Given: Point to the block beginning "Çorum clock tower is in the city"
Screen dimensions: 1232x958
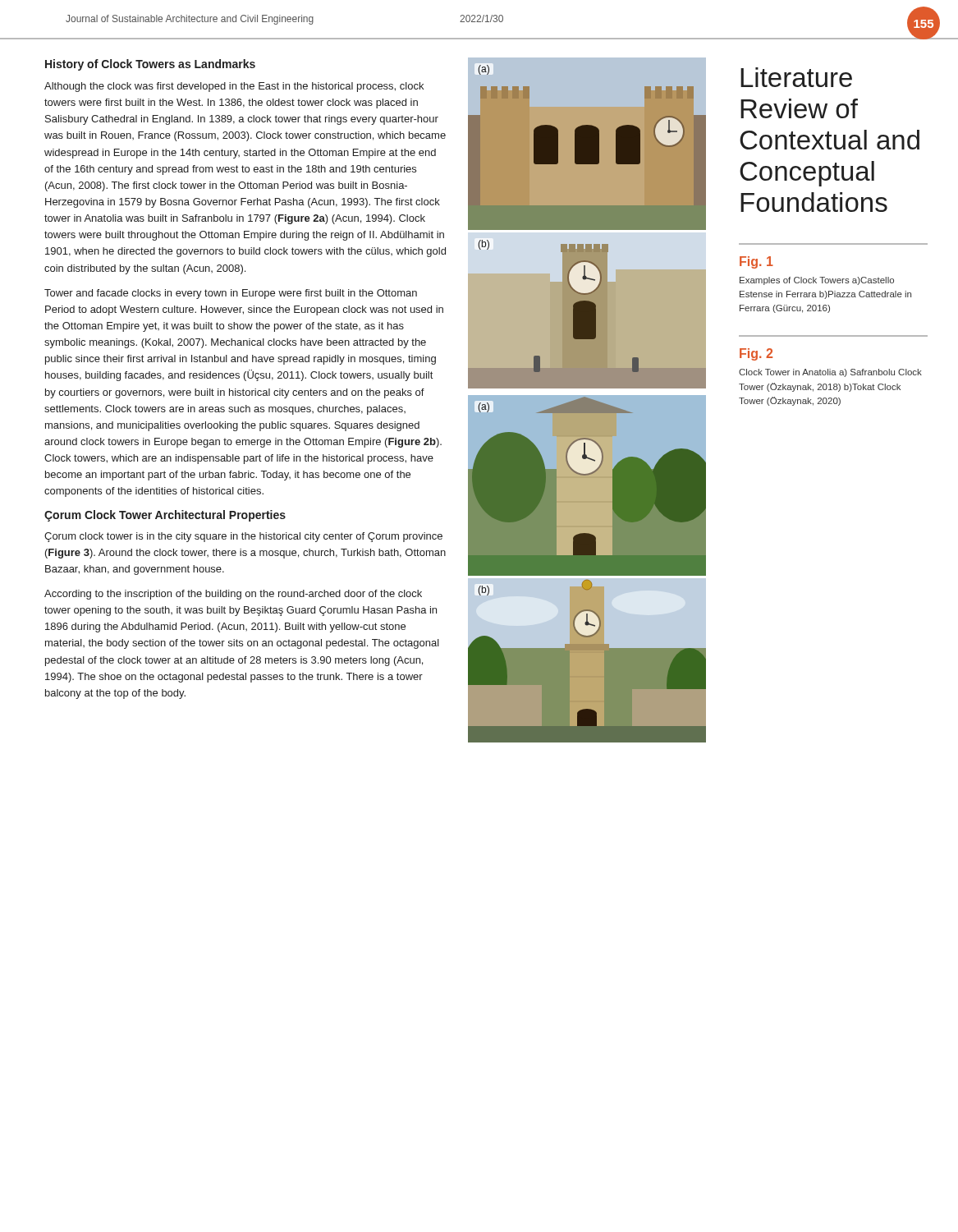Looking at the screenshot, I should [x=245, y=552].
